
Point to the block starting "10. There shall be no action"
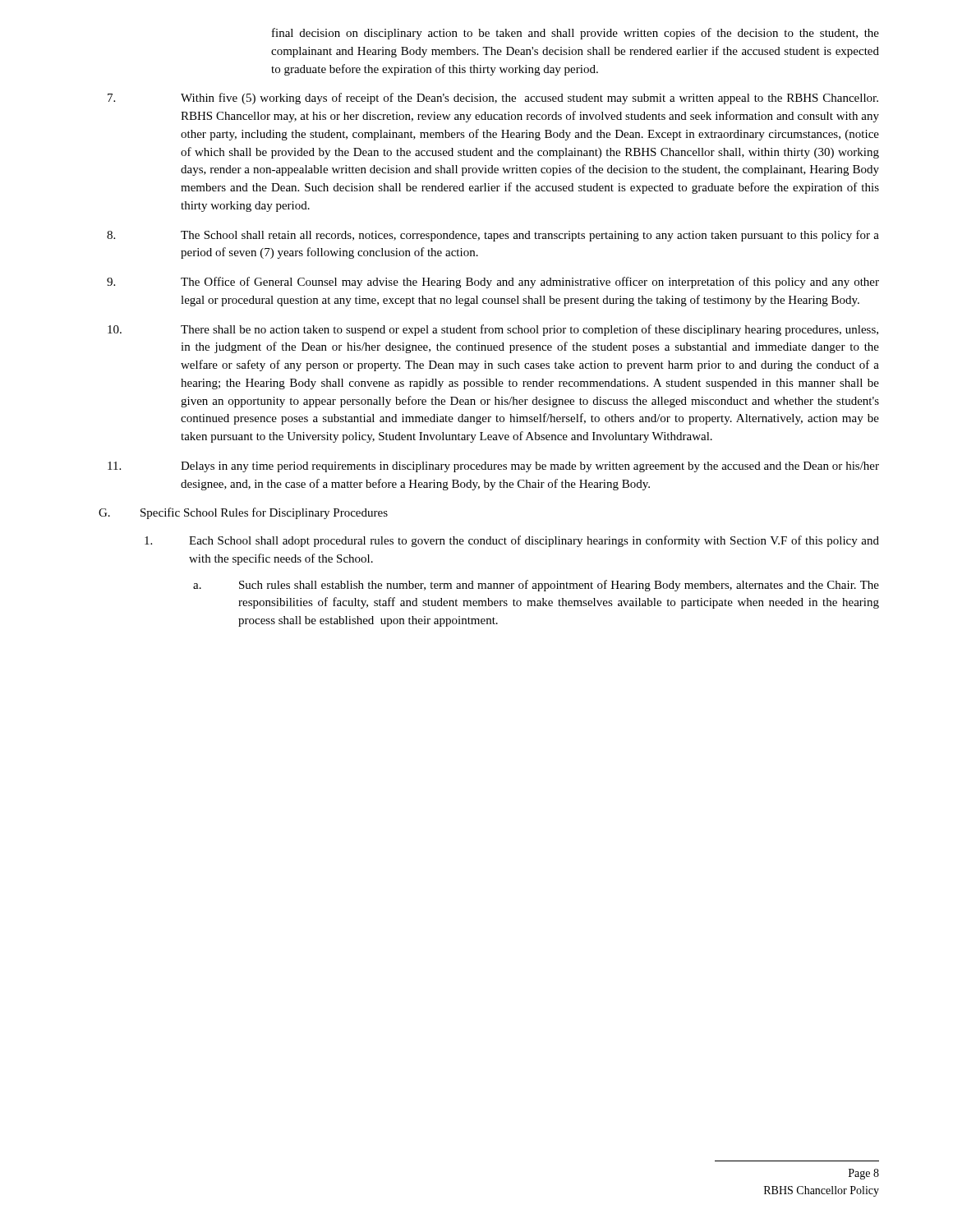coord(489,383)
